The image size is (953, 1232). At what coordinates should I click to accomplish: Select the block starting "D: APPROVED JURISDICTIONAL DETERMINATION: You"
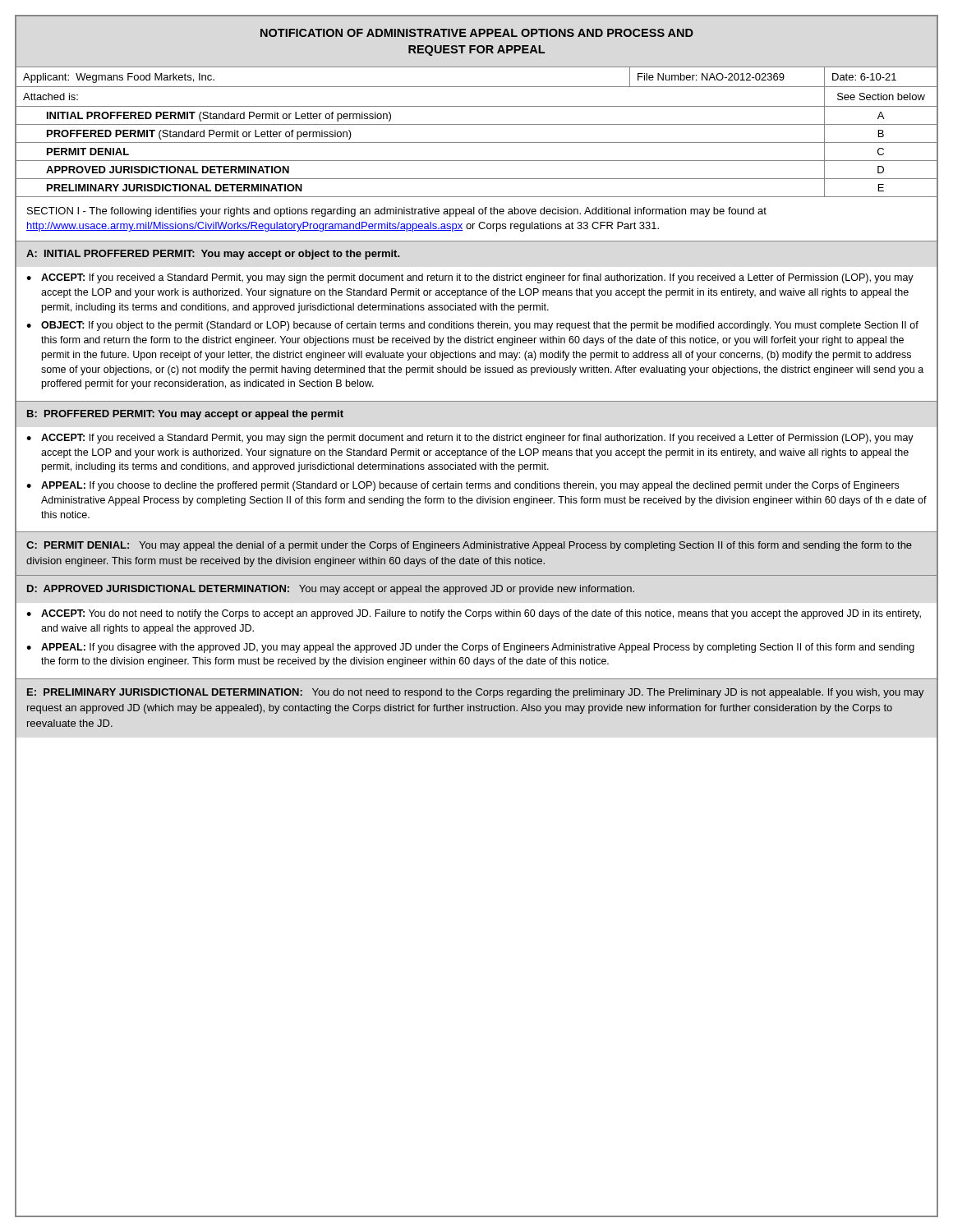pyautogui.click(x=331, y=589)
